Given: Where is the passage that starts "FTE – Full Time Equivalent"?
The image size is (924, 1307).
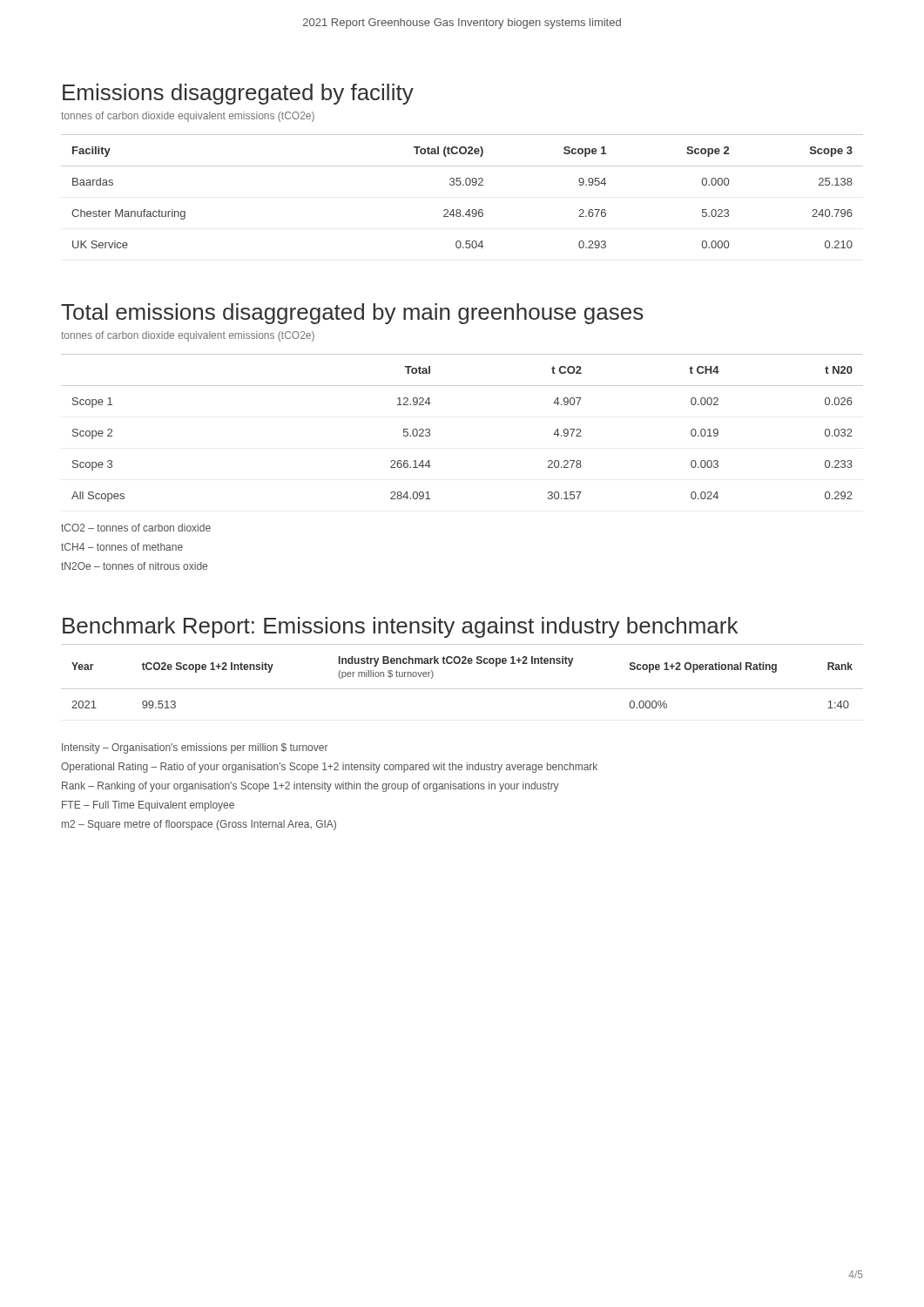Looking at the screenshot, I should click(148, 805).
